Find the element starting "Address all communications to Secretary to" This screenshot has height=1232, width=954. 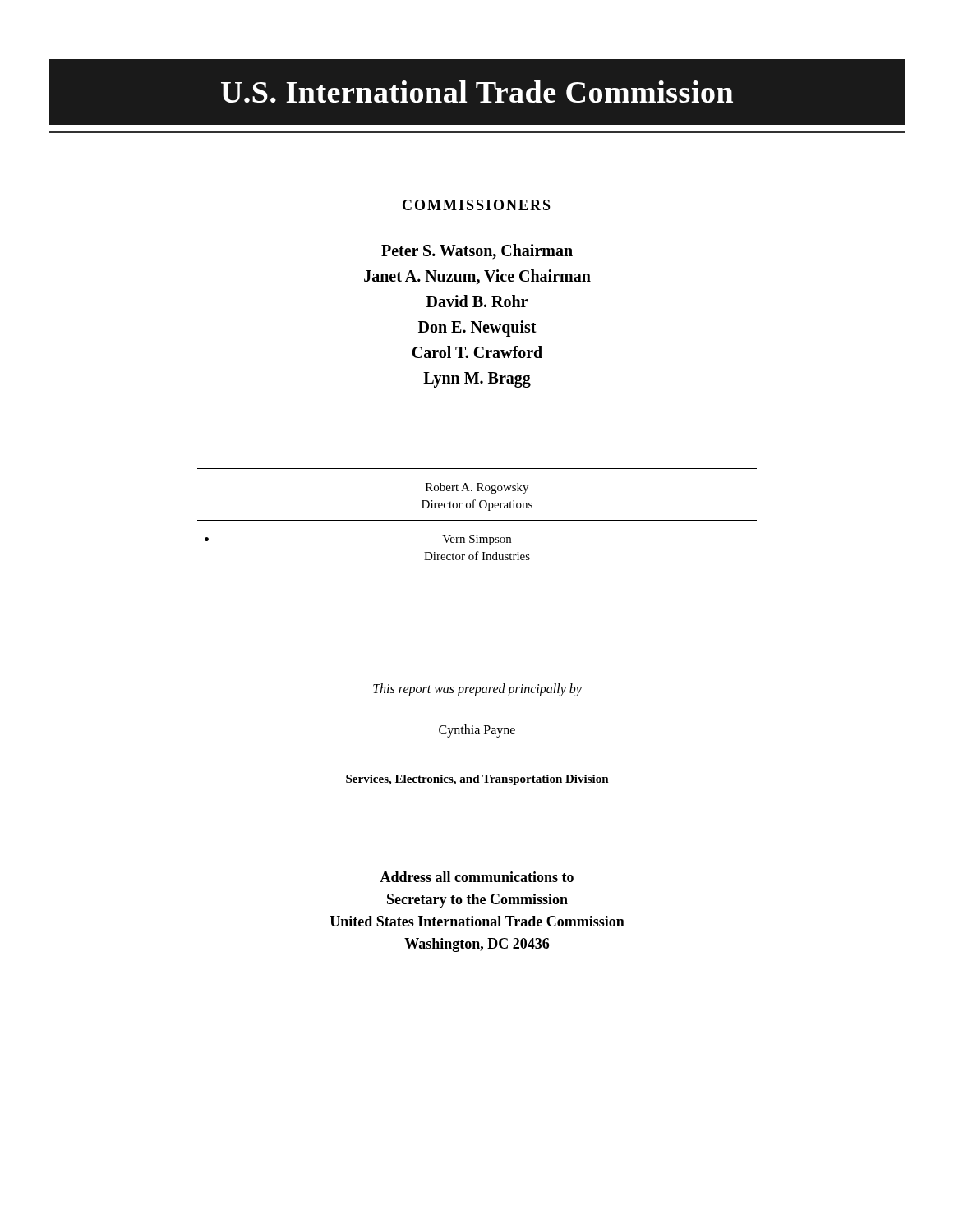477,911
